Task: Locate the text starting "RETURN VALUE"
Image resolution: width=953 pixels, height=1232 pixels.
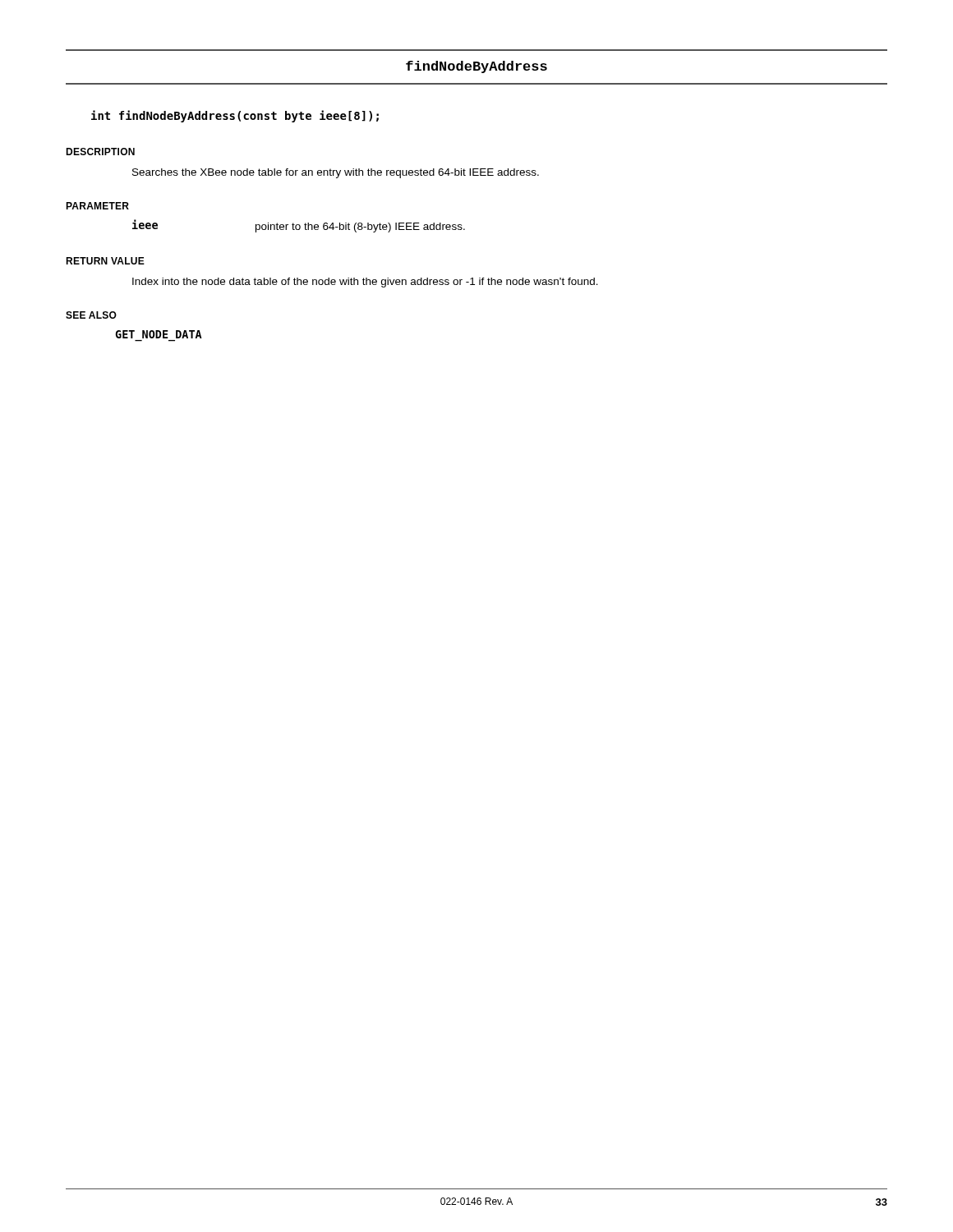Action: coord(105,261)
